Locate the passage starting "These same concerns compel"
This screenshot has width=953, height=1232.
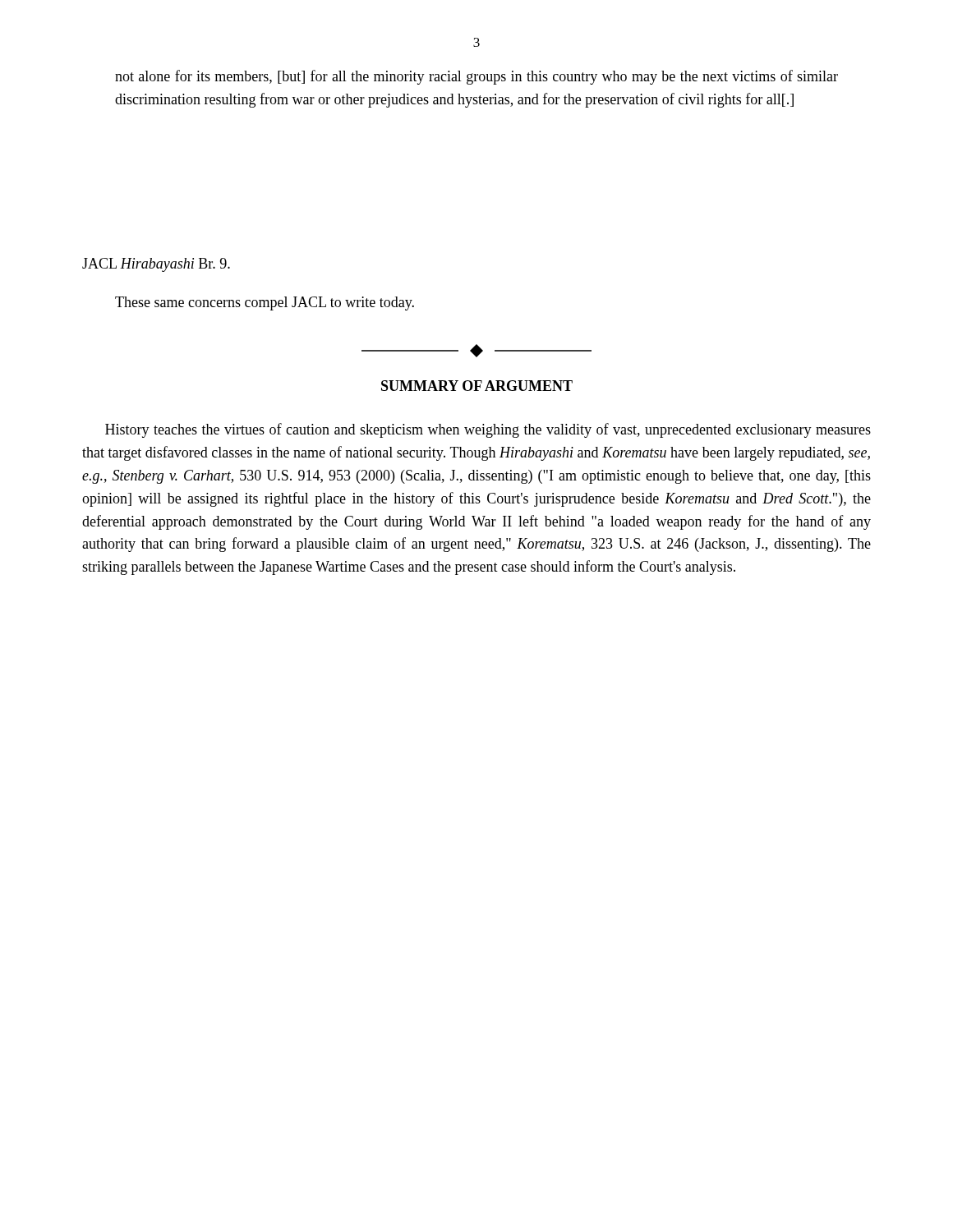[265, 302]
